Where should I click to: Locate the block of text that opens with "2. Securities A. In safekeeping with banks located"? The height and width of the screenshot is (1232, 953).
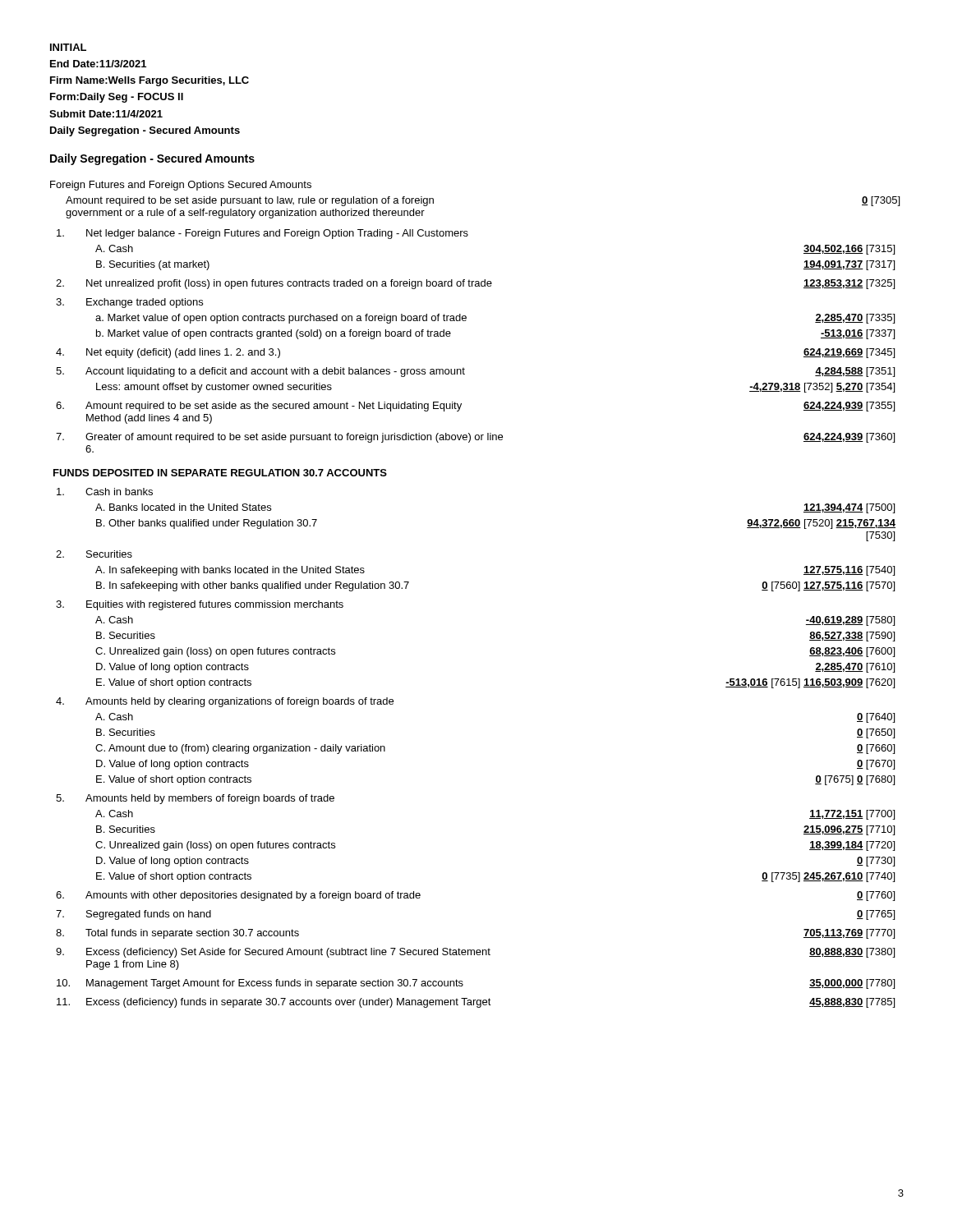click(94, 554)
